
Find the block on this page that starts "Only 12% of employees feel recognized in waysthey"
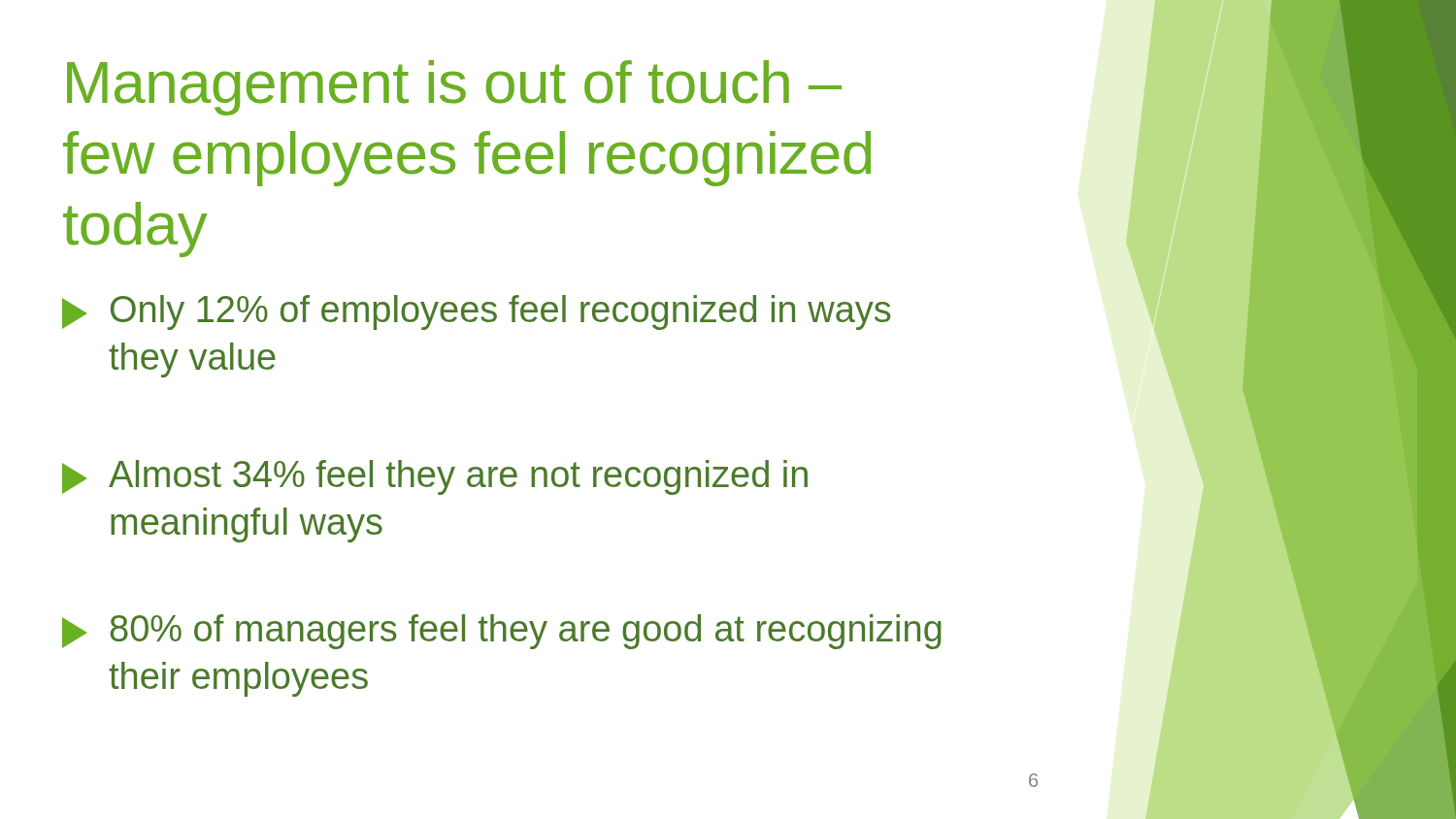click(x=477, y=333)
